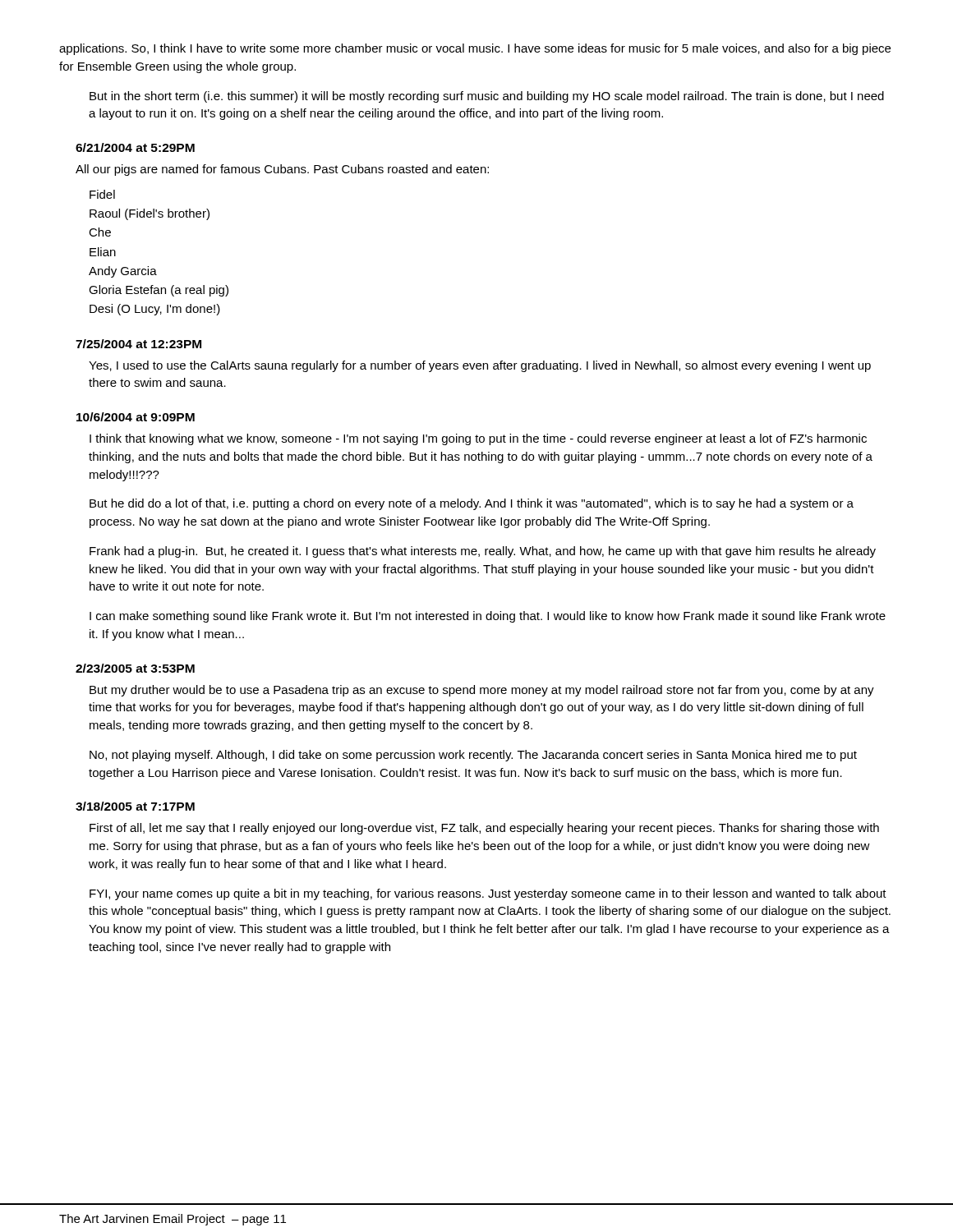This screenshot has height=1232, width=953.
Task: Click where it says "6/21/2004 at 5:29PM"
Action: (x=135, y=147)
